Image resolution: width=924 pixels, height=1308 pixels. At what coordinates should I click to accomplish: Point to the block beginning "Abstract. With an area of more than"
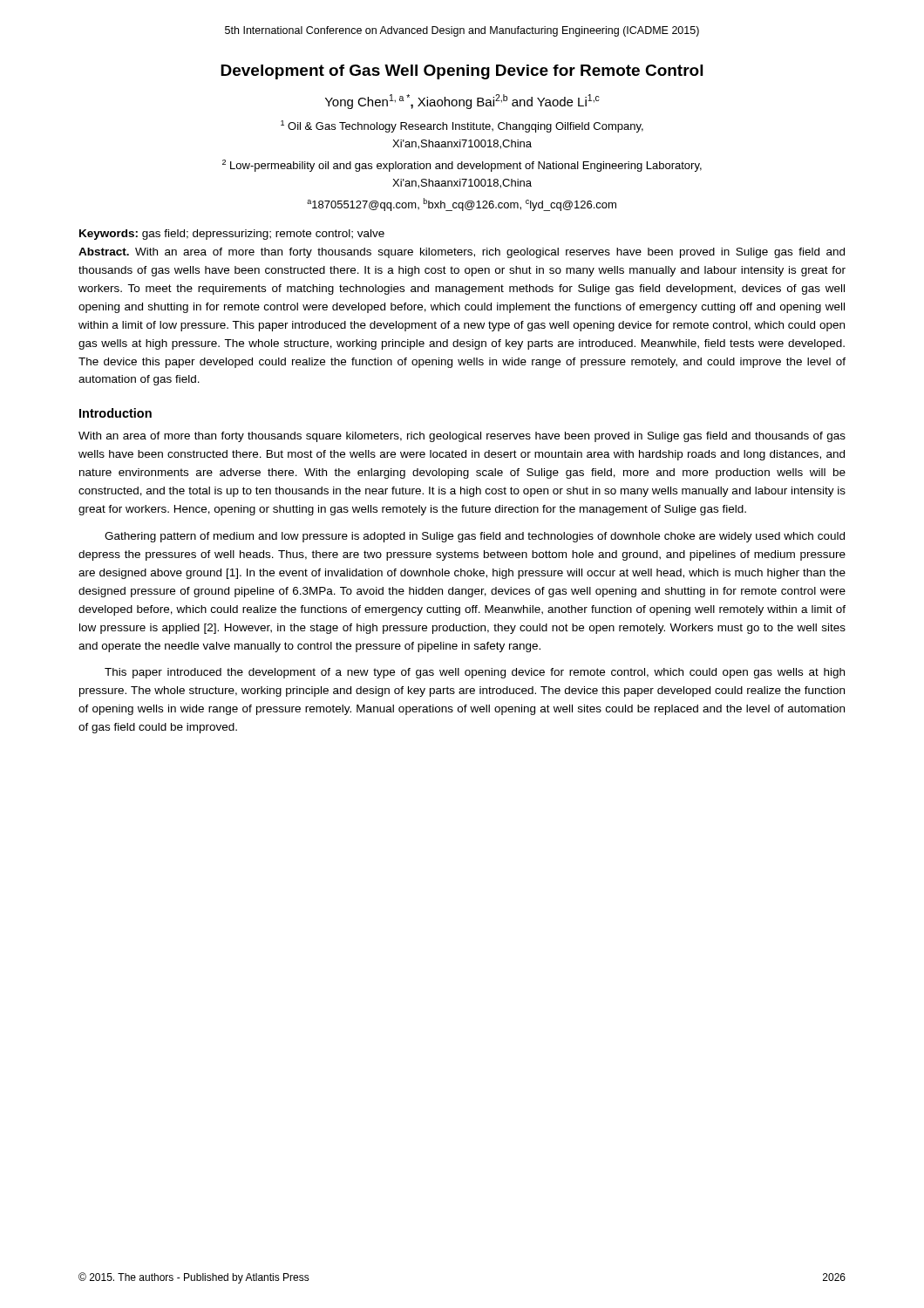[x=462, y=315]
